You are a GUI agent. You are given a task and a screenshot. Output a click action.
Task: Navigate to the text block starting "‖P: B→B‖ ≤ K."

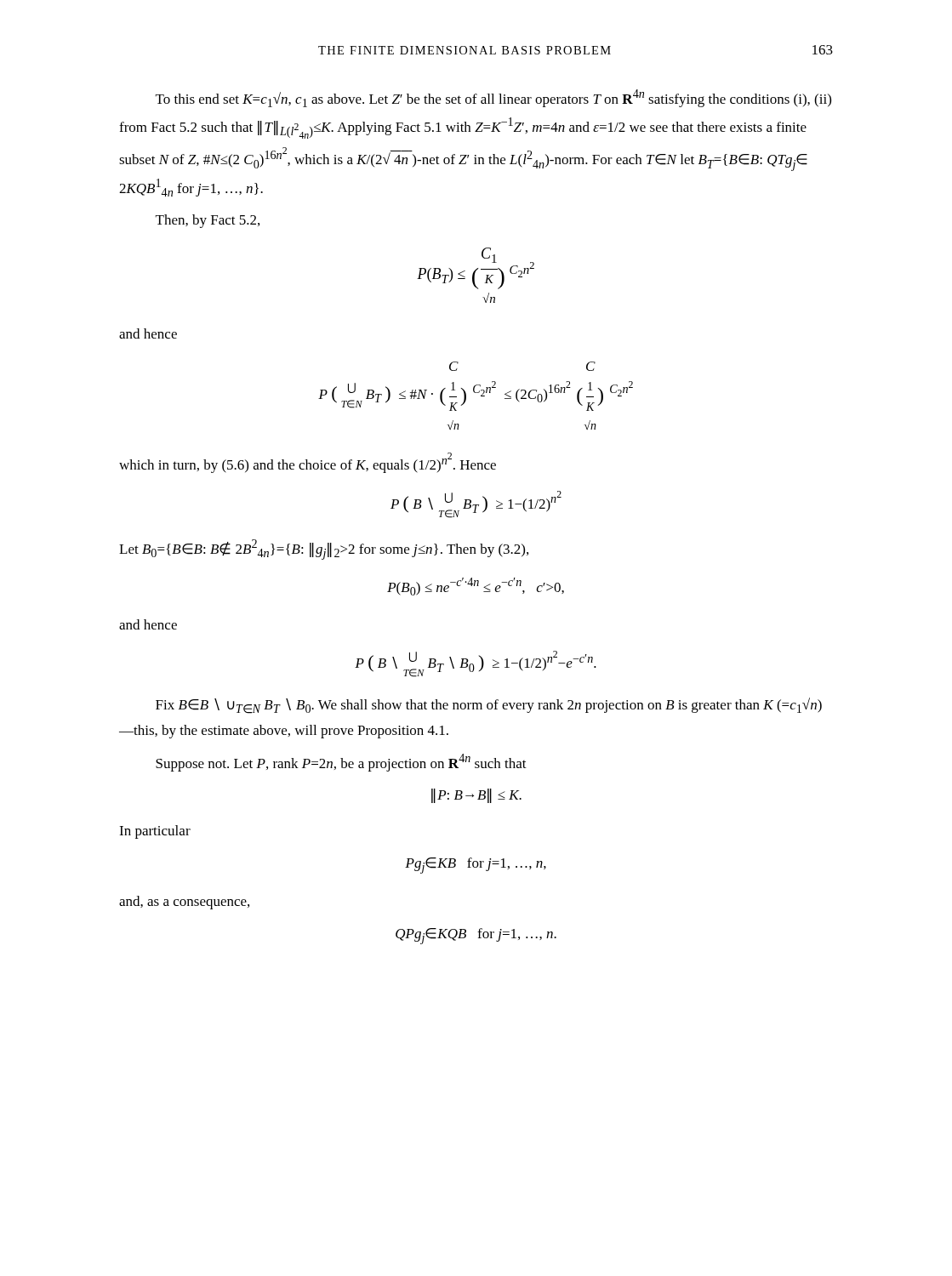coord(476,795)
